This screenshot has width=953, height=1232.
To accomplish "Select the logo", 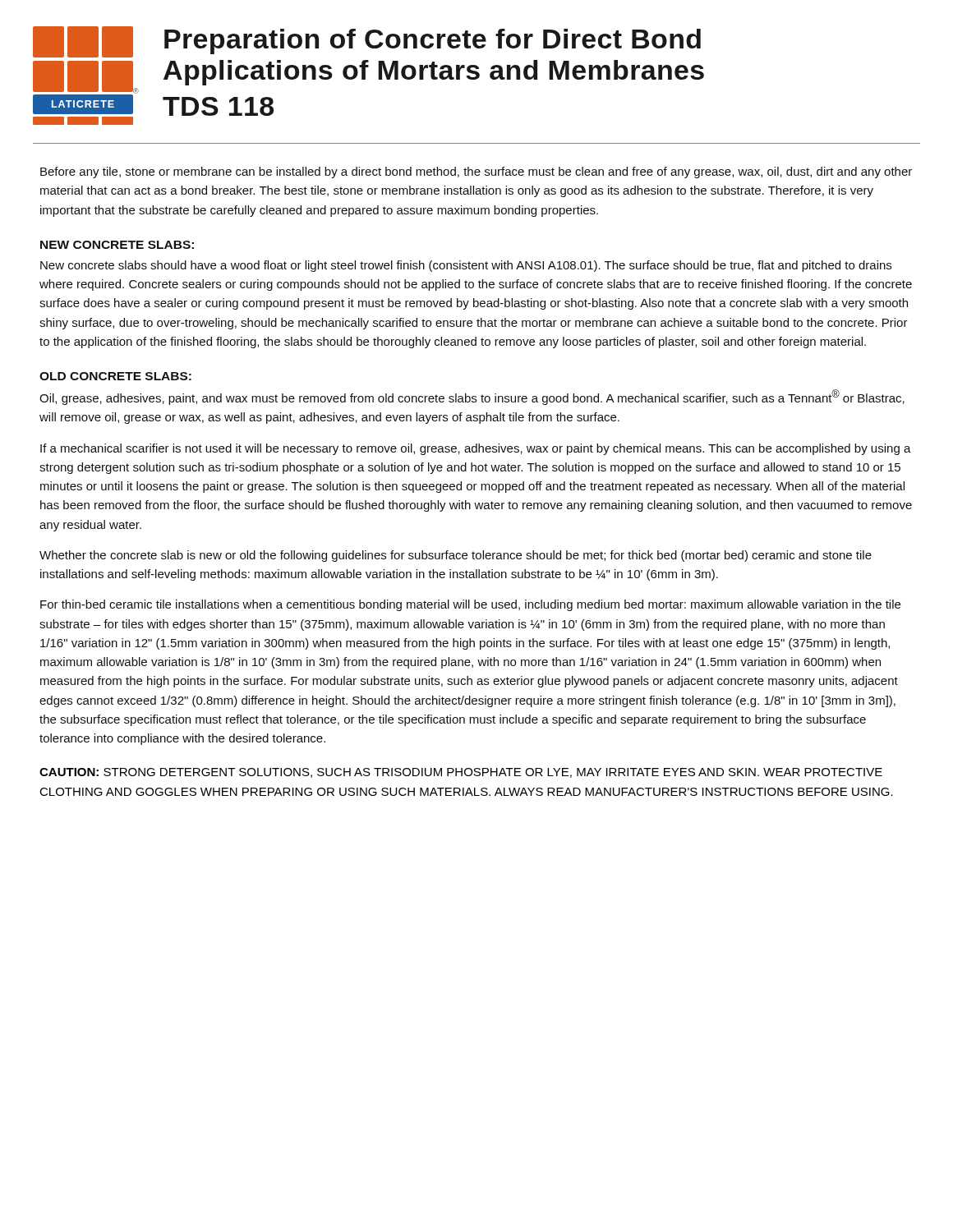I will [86, 76].
